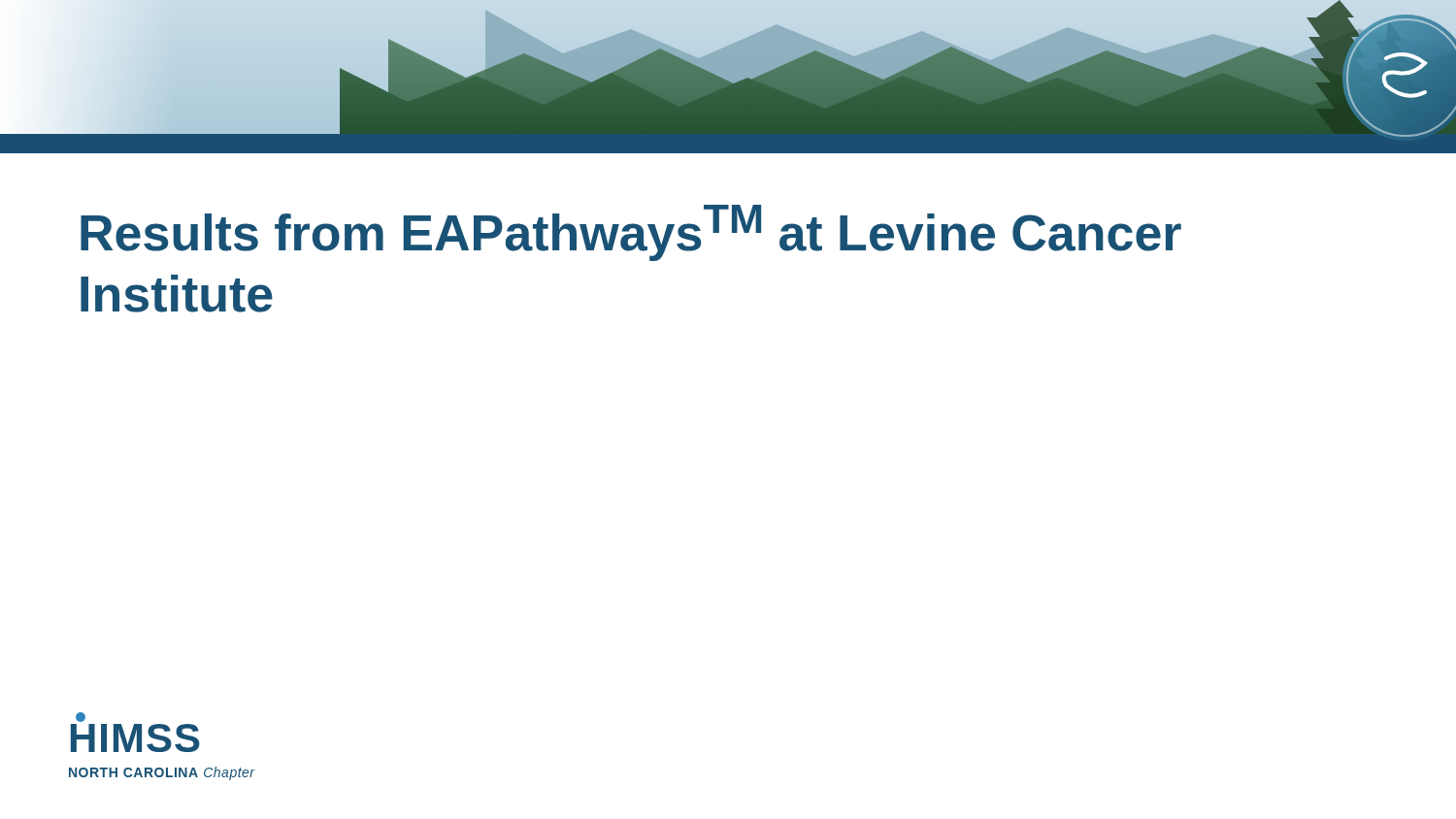Viewport: 1456px width, 819px height.
Task: Find the photo
Action: (x=728, y=77)
